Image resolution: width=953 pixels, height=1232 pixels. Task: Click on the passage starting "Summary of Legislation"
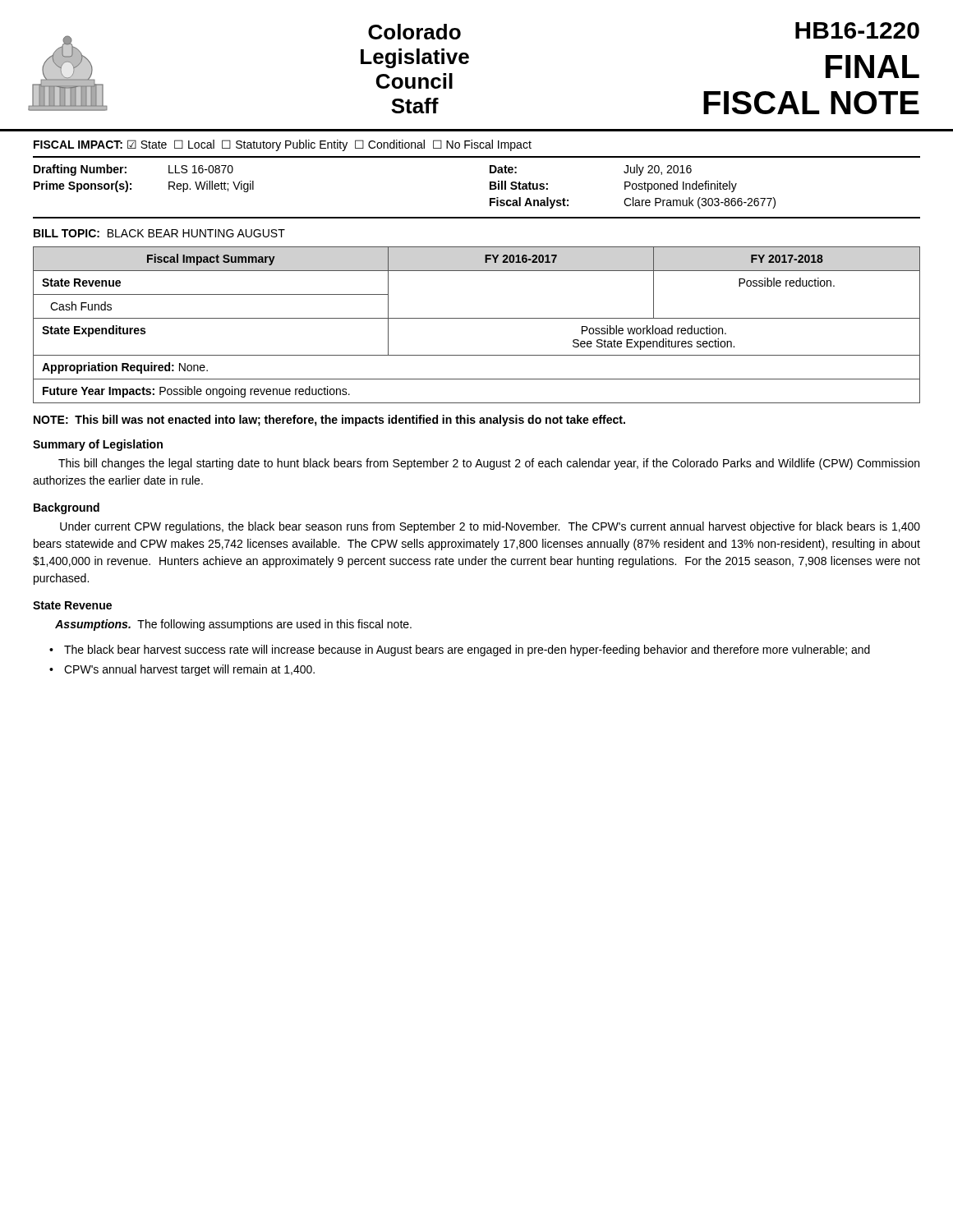tap(98, 444)
